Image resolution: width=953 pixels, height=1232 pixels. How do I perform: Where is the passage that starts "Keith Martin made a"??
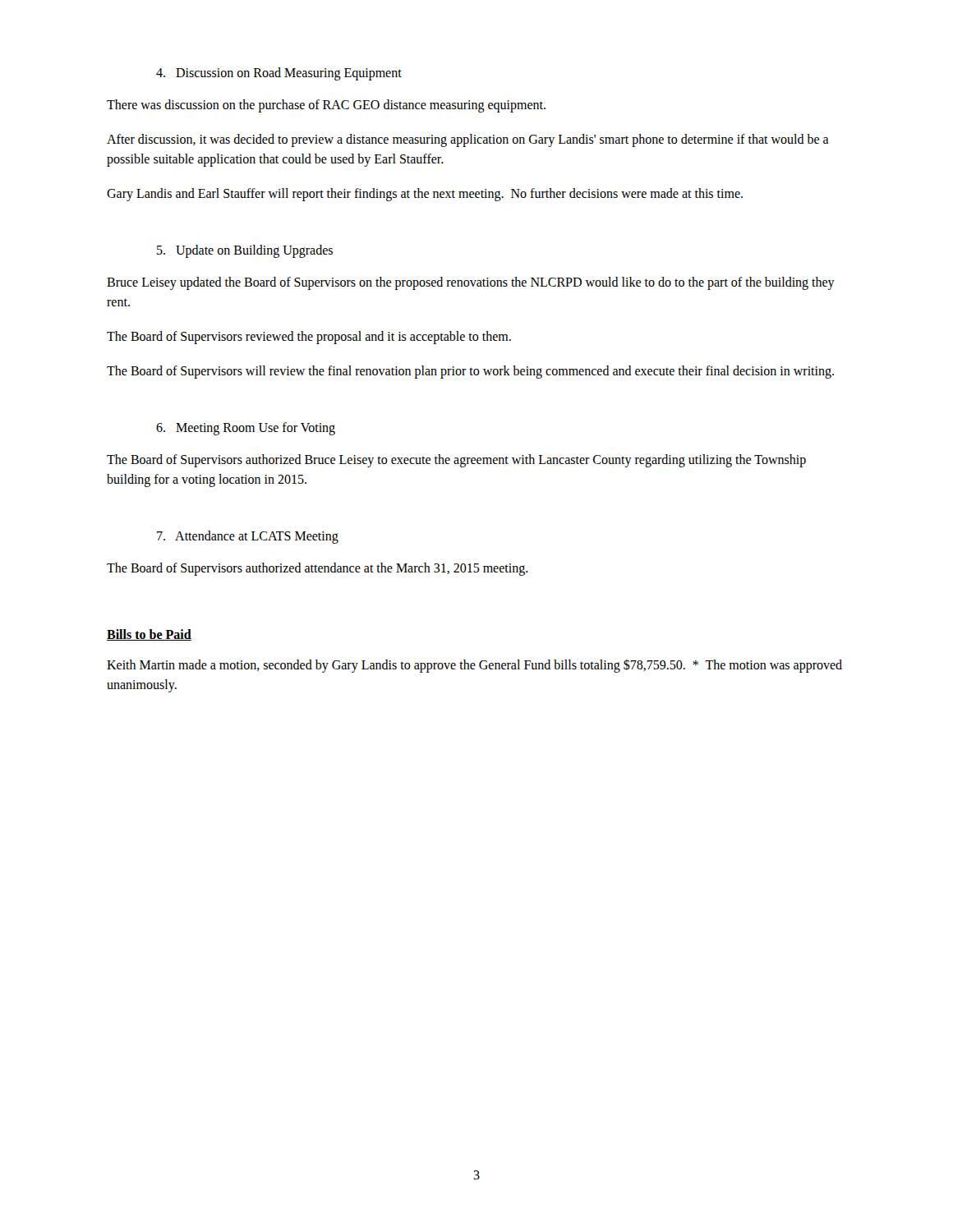[x=474, y=675]
